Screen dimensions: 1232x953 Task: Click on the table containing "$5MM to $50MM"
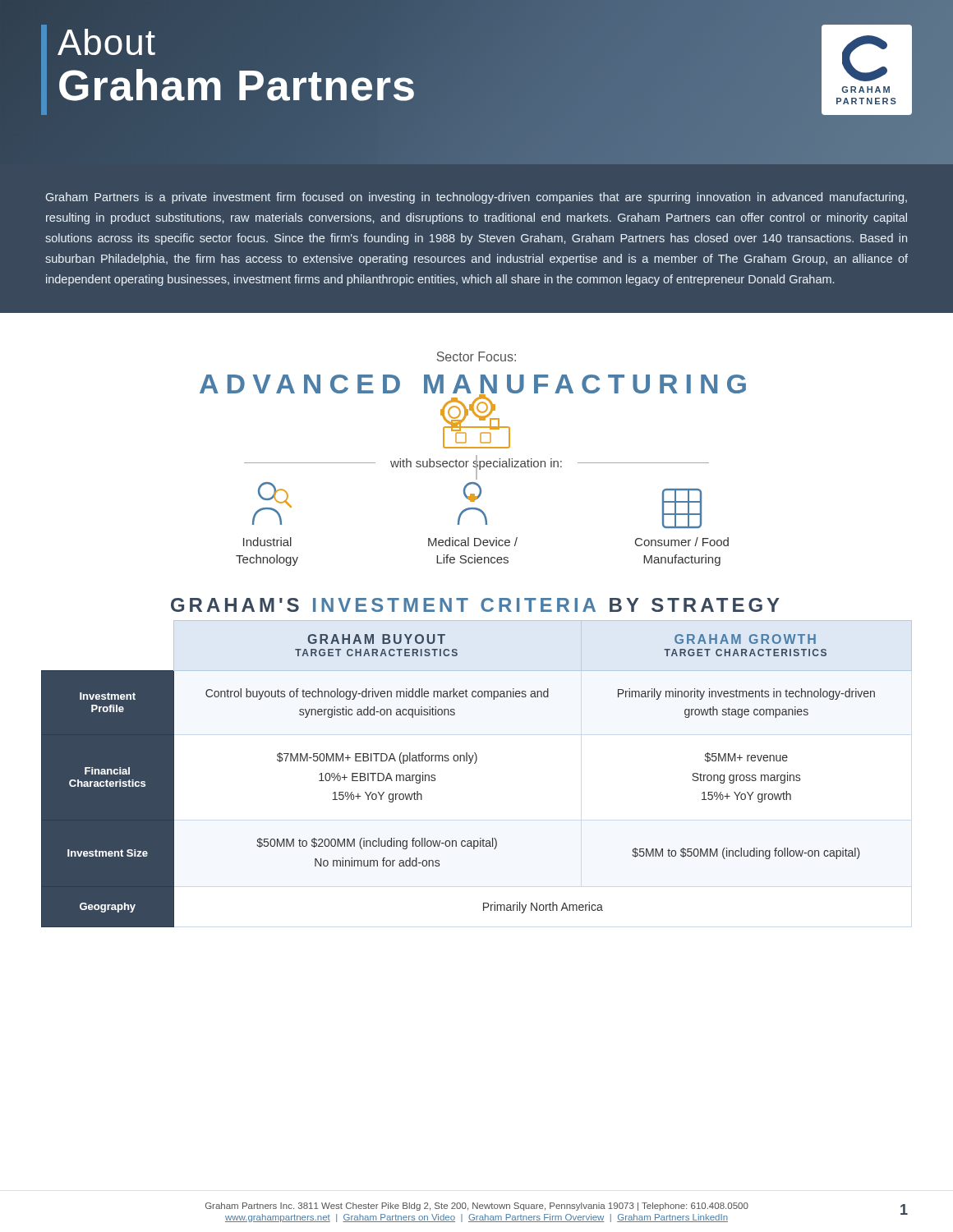click(476, 774)
